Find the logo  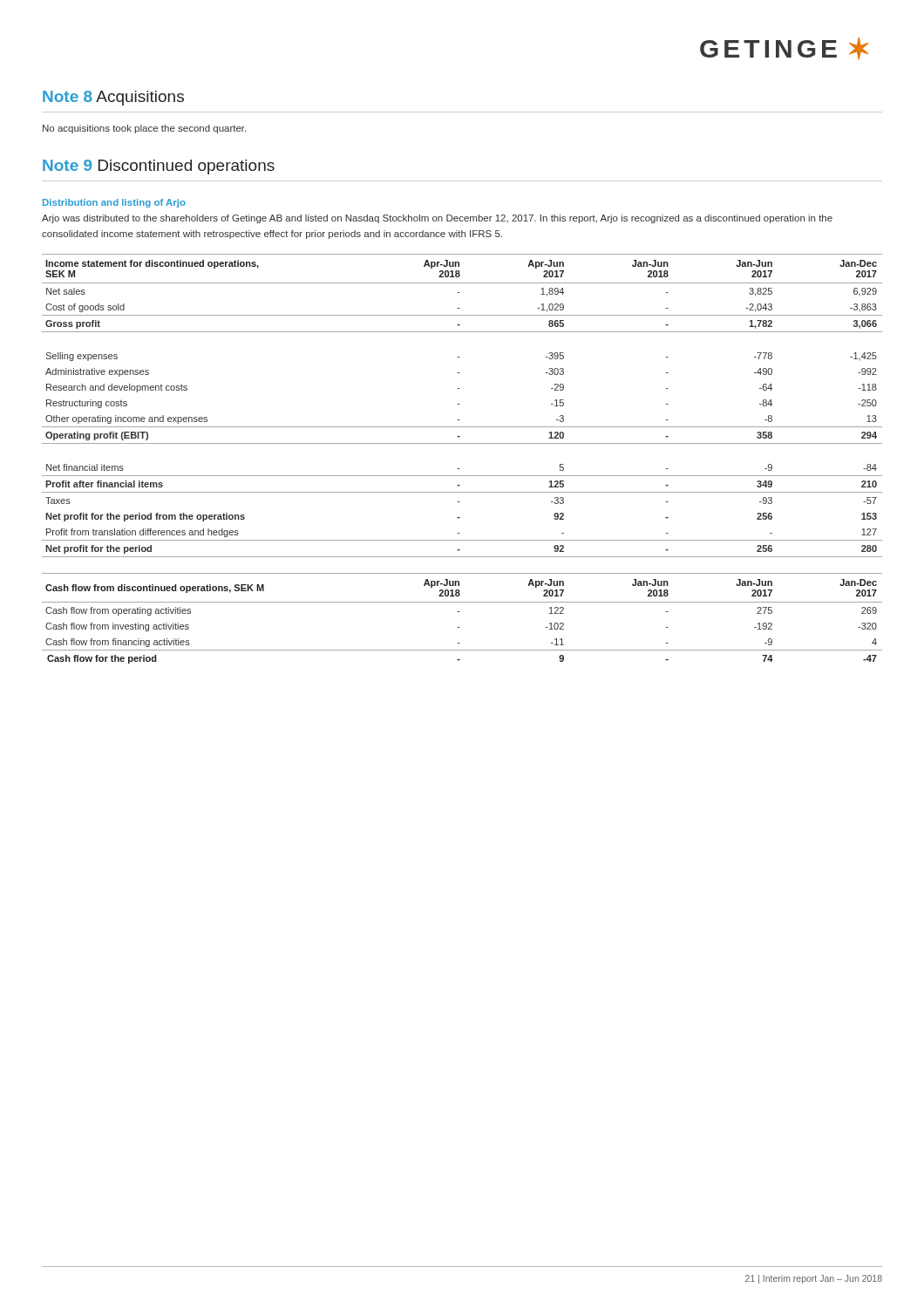791,48
